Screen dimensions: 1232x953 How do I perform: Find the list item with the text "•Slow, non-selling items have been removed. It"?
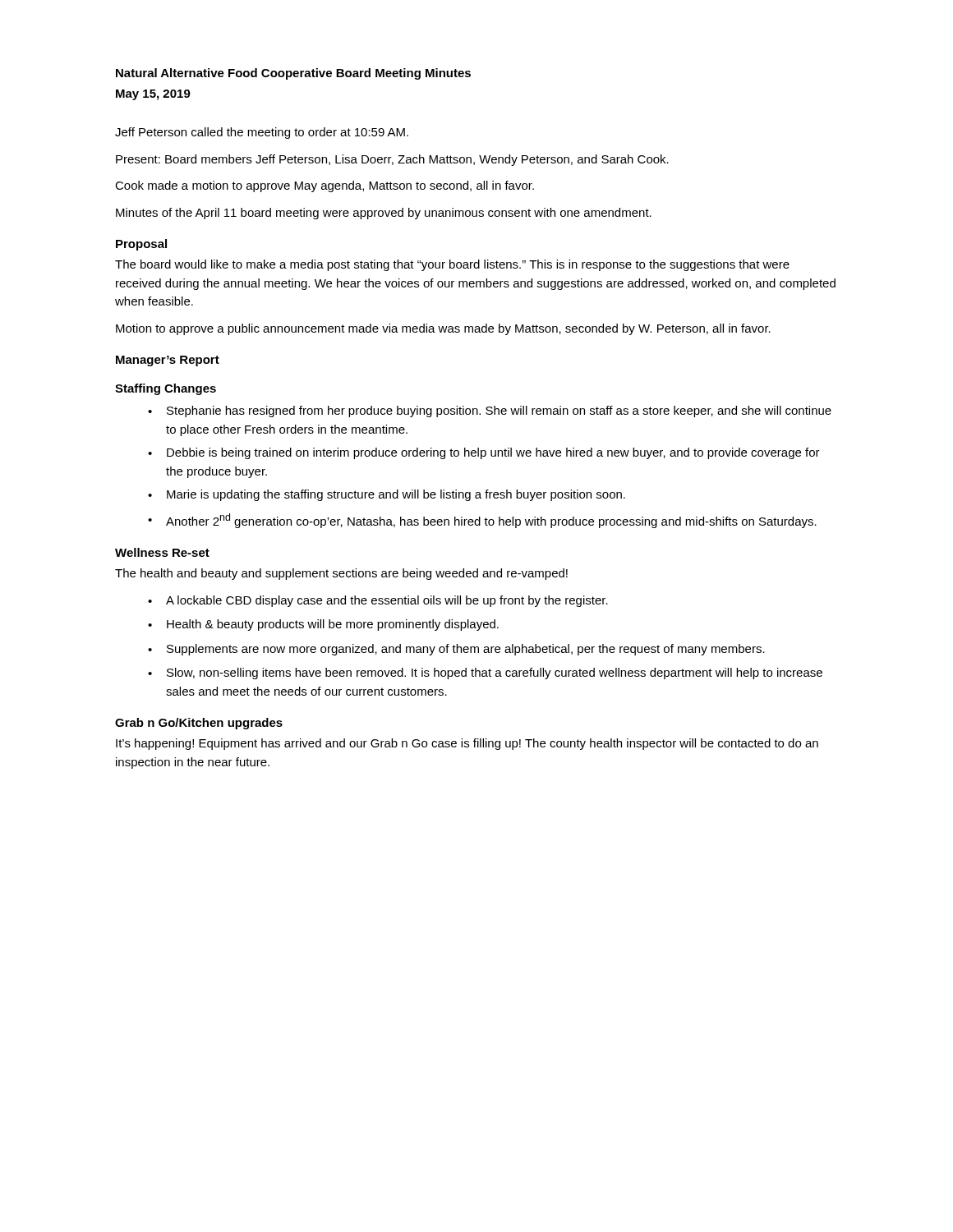pos(493,682)
